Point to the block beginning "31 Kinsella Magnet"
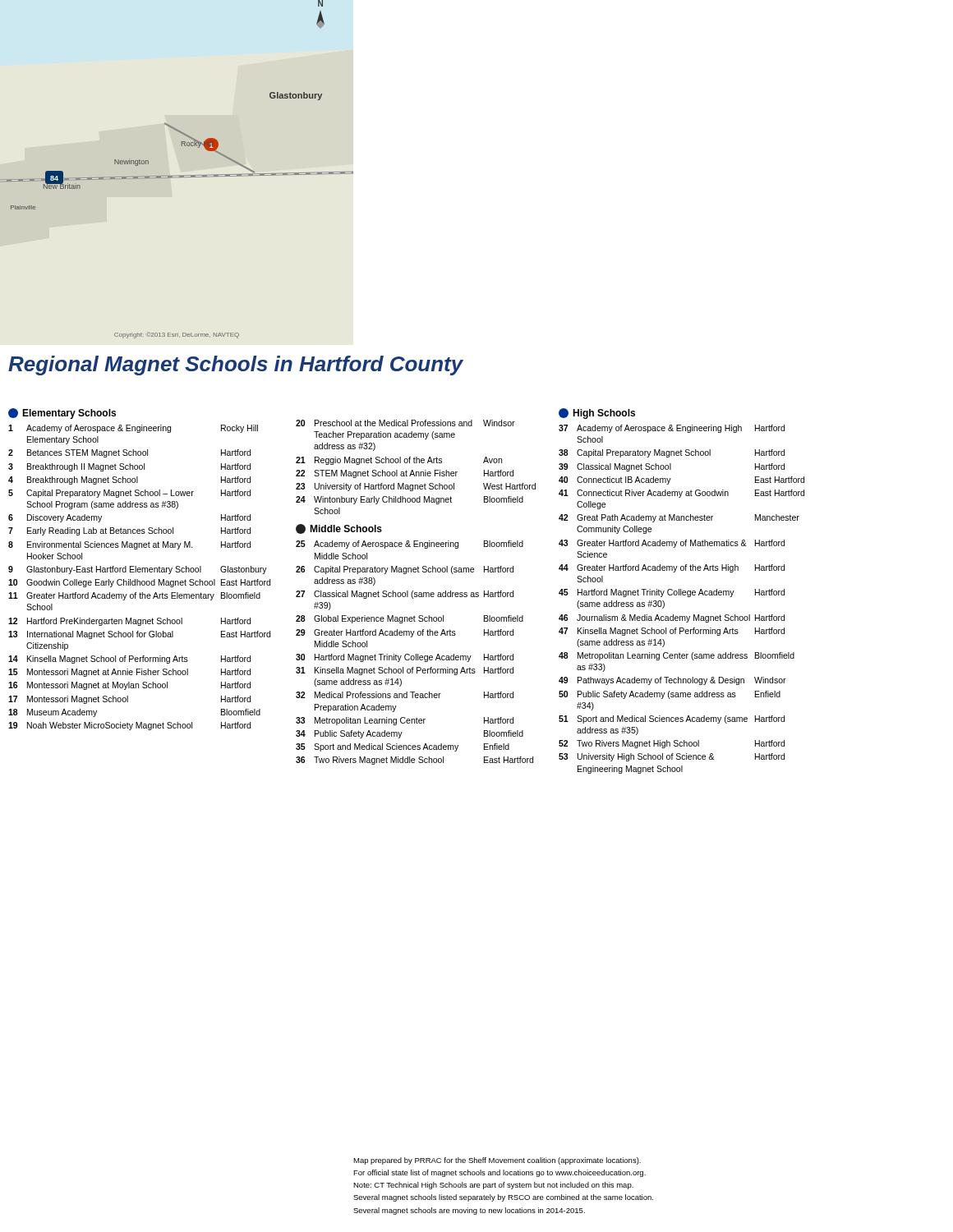The height and width of the screenshot is (1232, 953). coord(423,676)
